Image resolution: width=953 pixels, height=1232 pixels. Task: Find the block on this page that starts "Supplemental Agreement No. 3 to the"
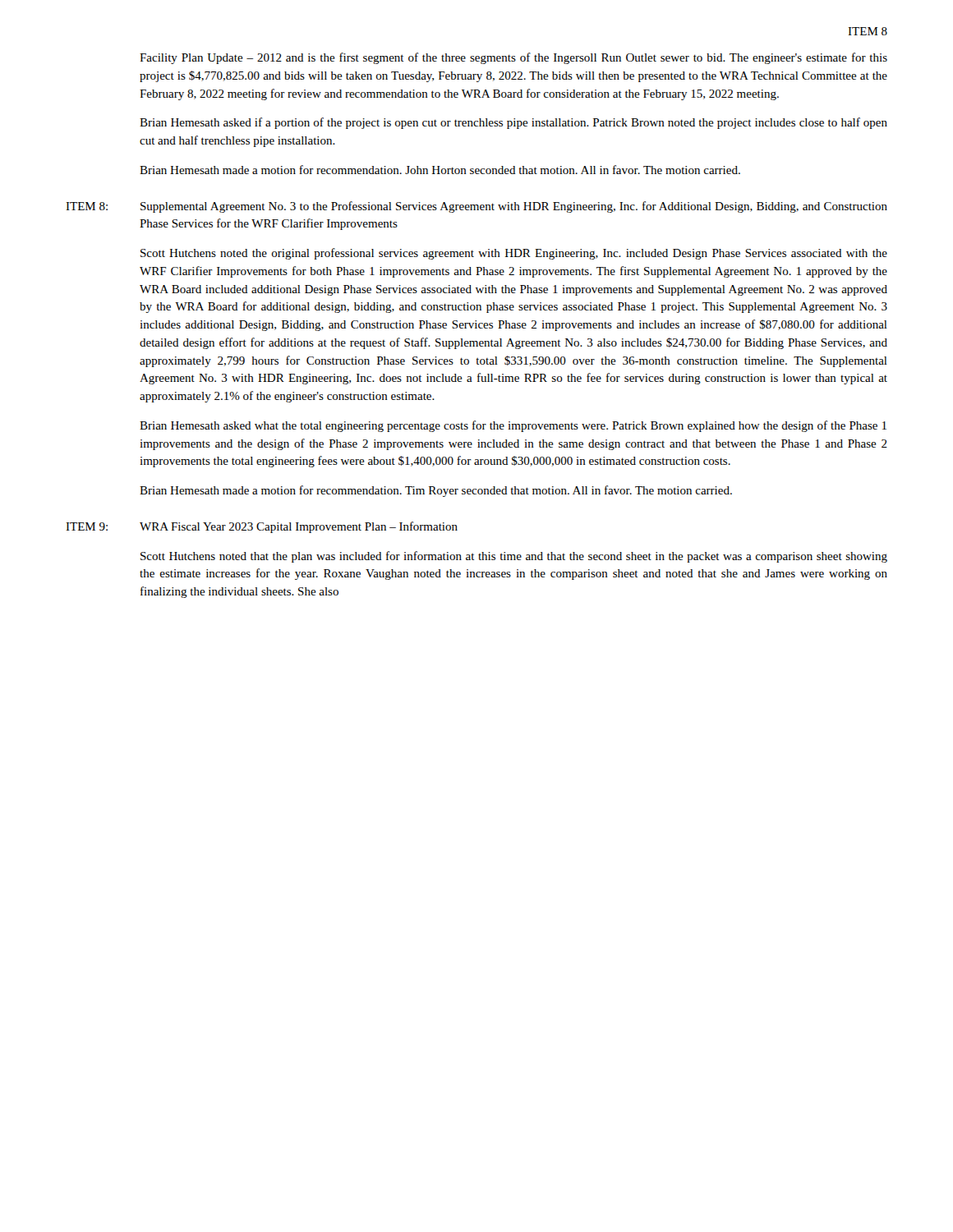point(513,215)
